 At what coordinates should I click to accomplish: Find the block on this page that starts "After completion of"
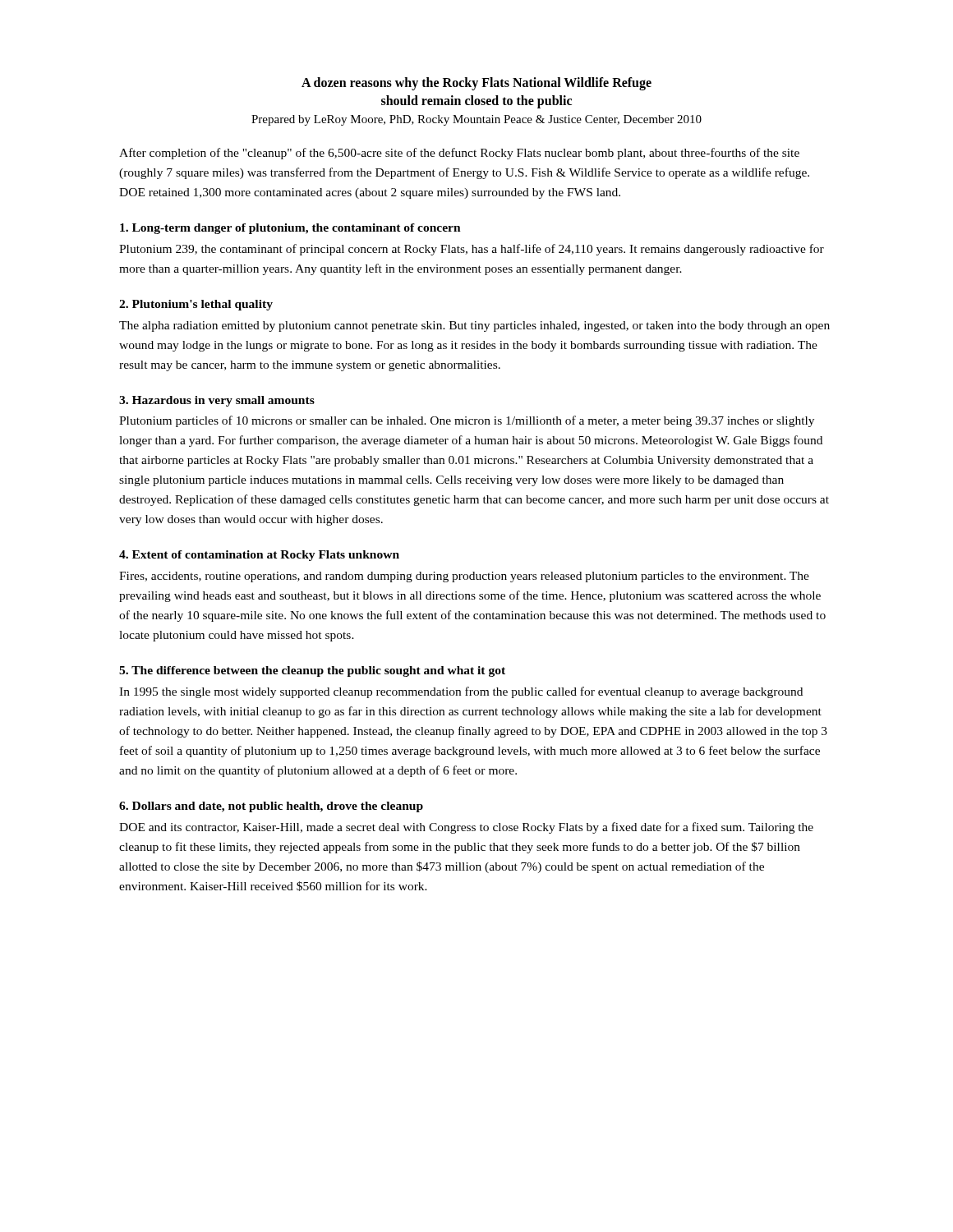465,172
